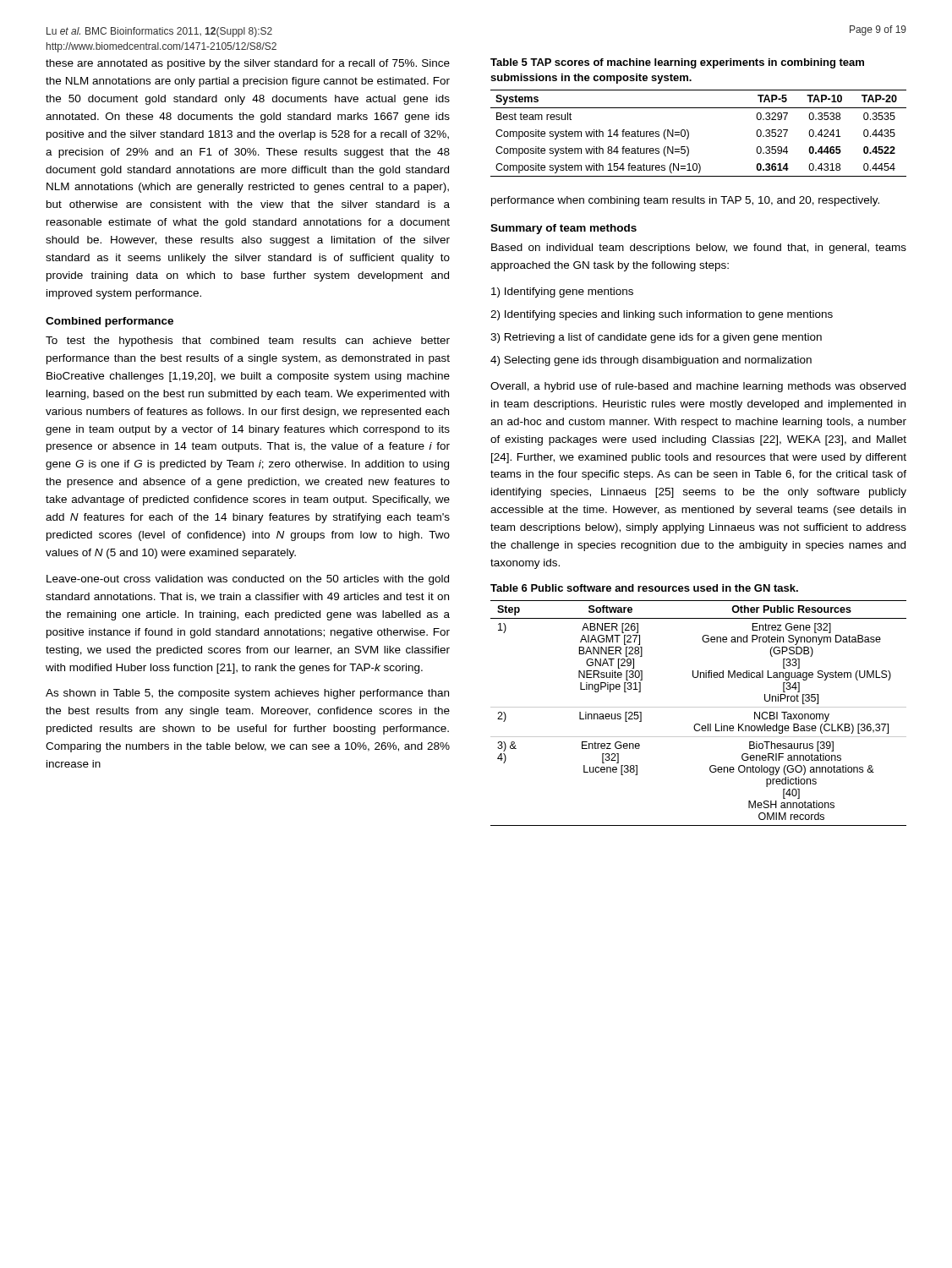Locate the region starting "performance when combining team results in TAP 5,"
952x1268 pixels.
(x=698, y=201)
